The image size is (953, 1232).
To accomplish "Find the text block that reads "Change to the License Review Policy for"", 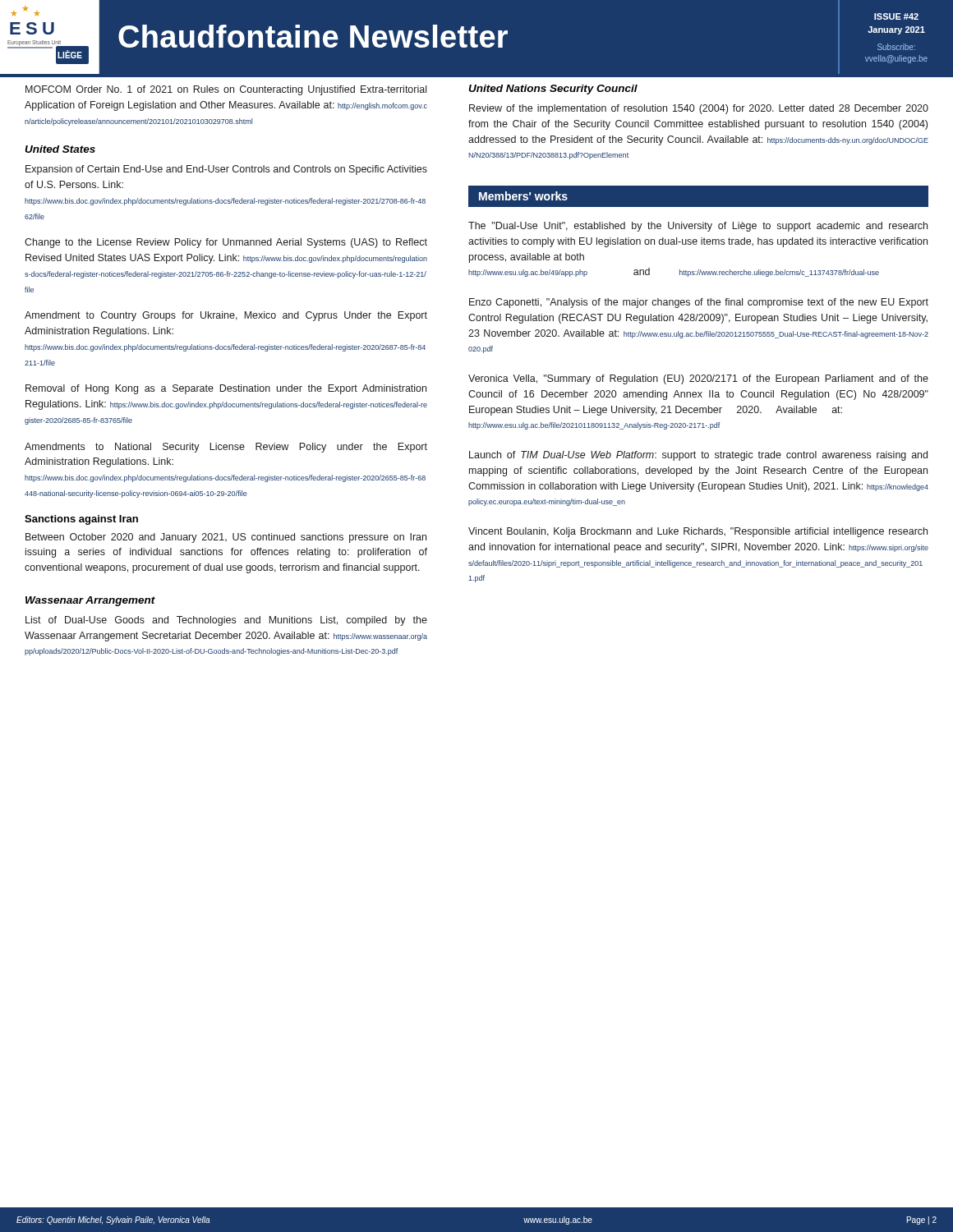I will click(226, 265).
